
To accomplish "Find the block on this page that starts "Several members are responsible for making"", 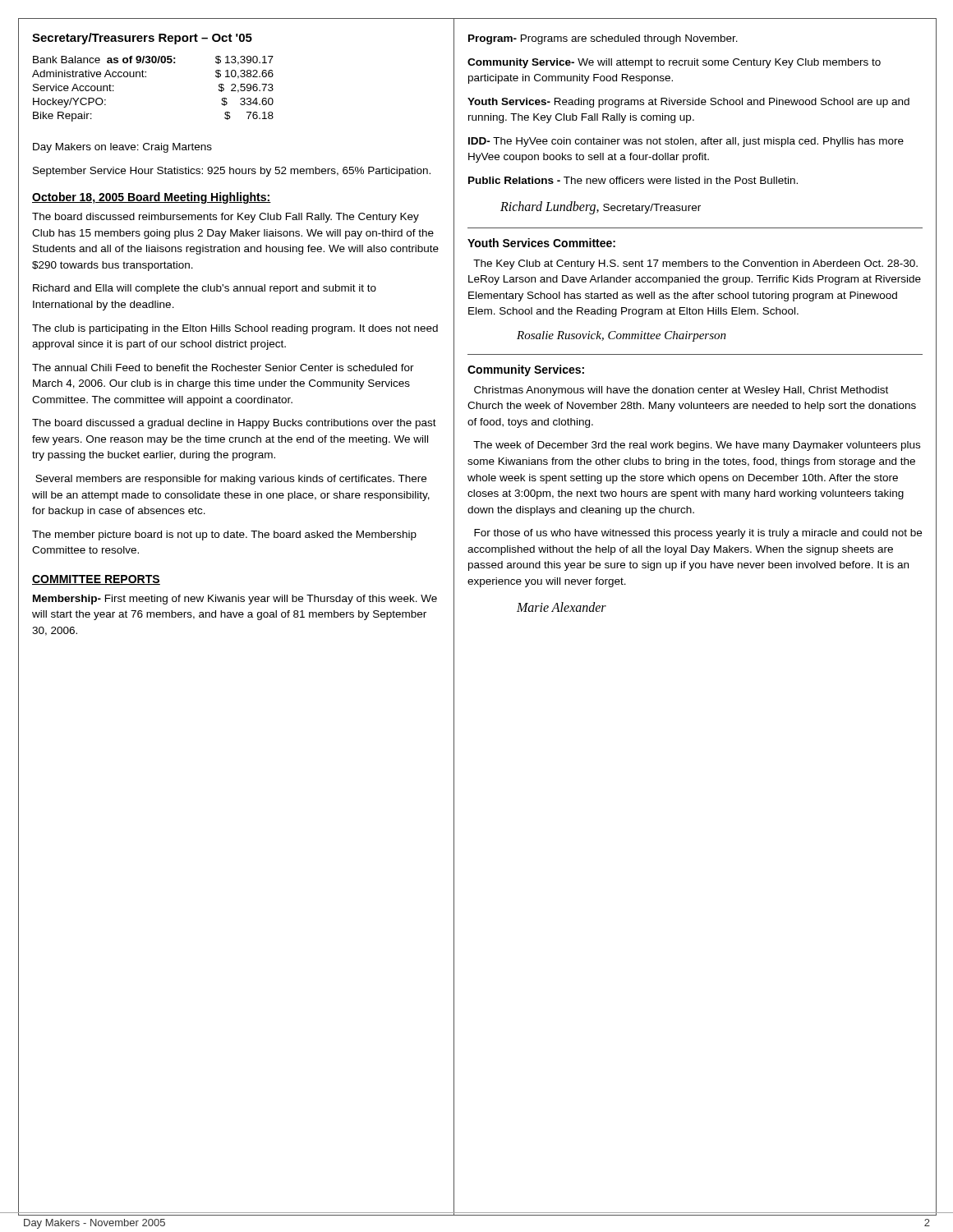I will click(236, 495).
